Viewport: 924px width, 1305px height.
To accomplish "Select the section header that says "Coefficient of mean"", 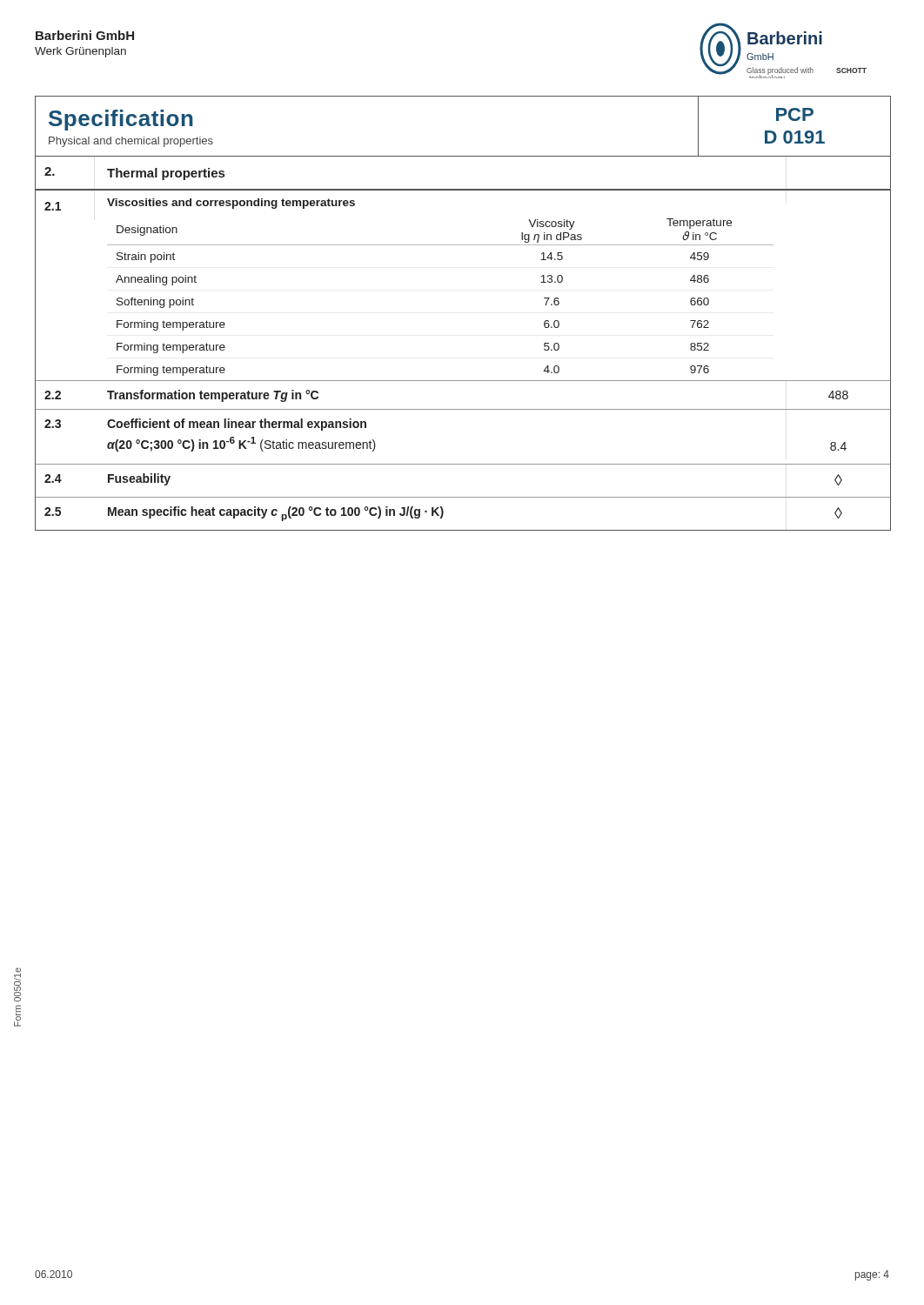I will 237,424.
